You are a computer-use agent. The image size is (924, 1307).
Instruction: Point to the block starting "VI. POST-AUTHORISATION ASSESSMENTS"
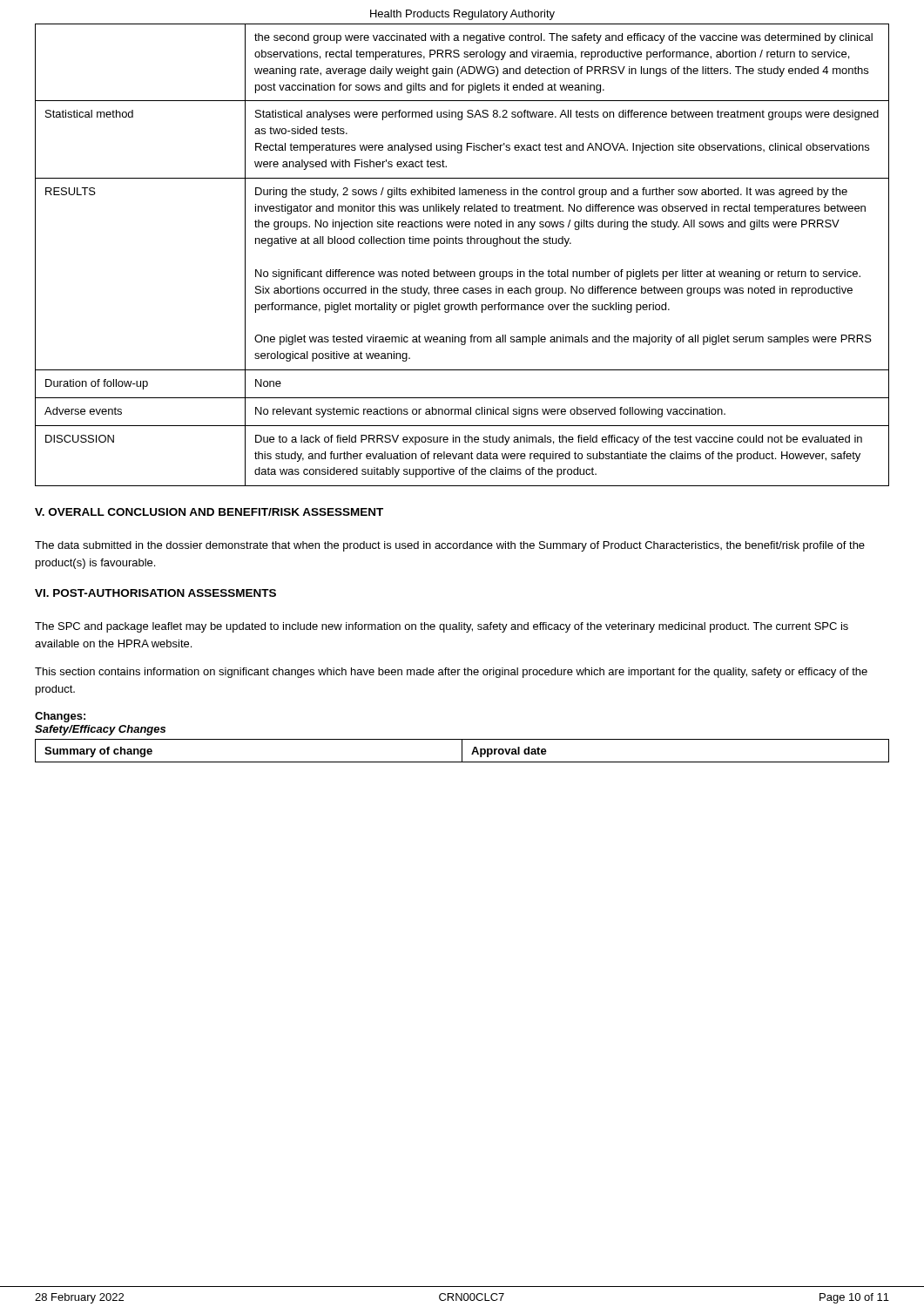click(x=156, y=593)
